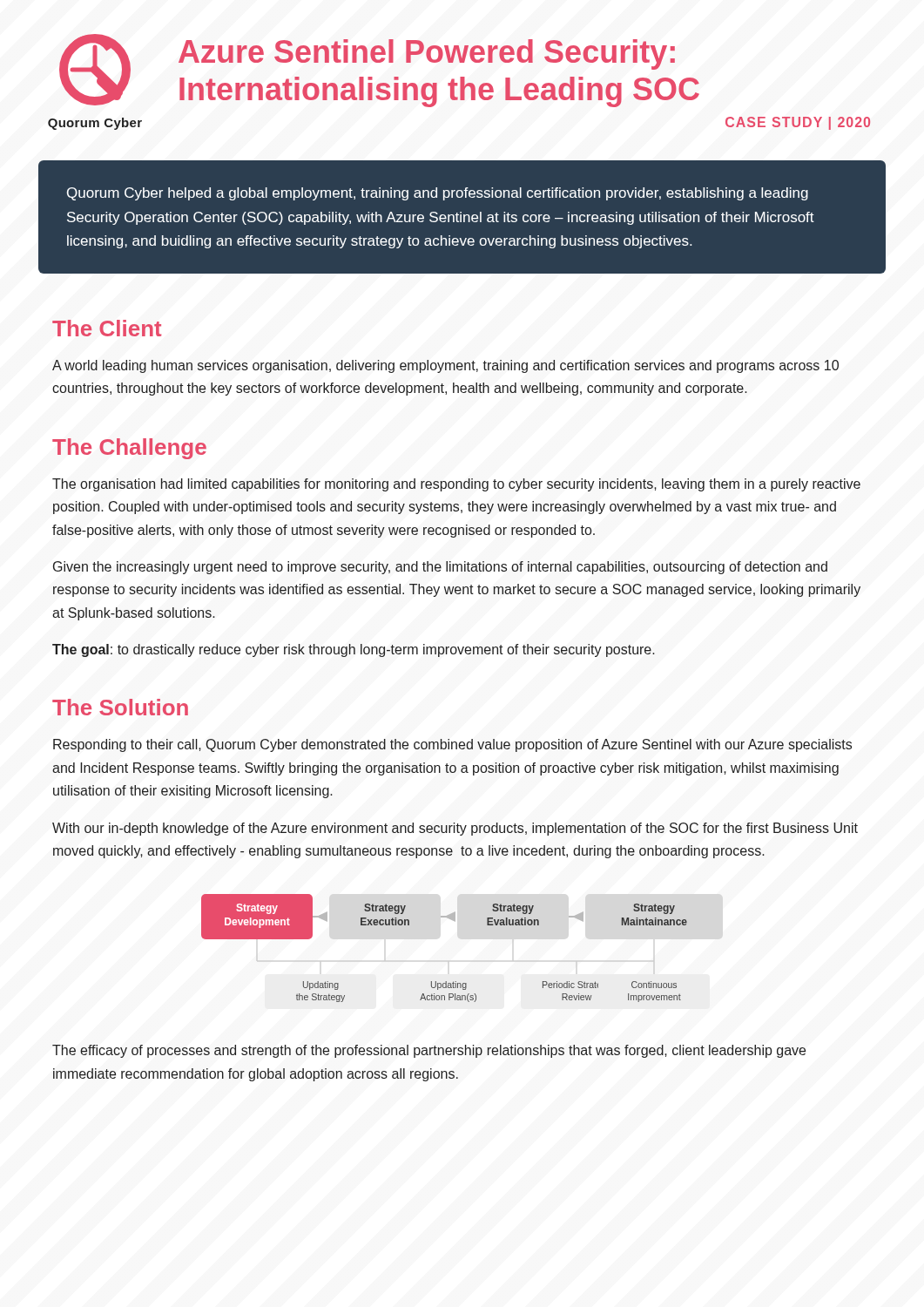Image resolution: width=924 pixels, height=1307 pixels.
Task: Locate the logo
Action: click(x=95, y=81)
